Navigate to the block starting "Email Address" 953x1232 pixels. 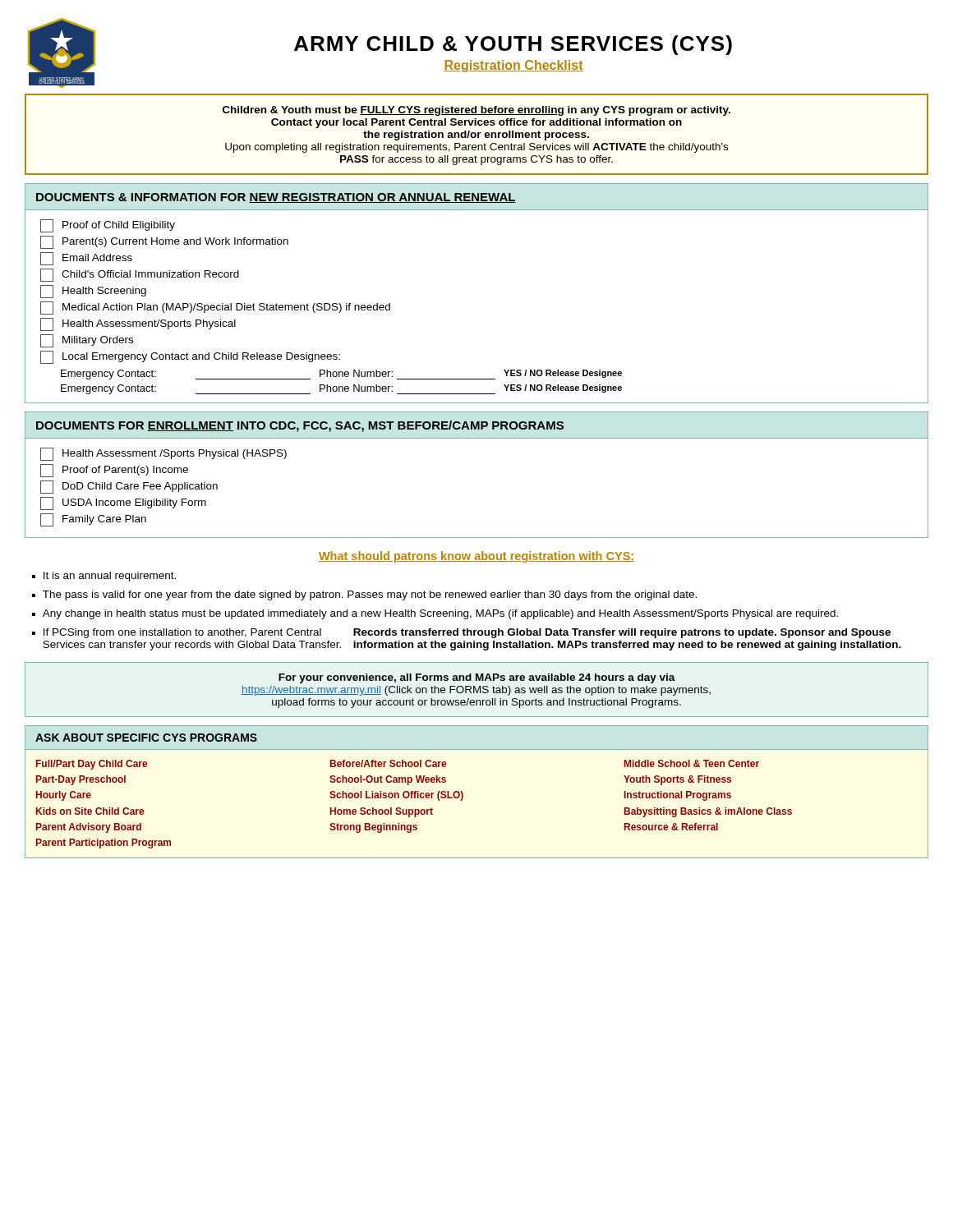pos(86,258)
